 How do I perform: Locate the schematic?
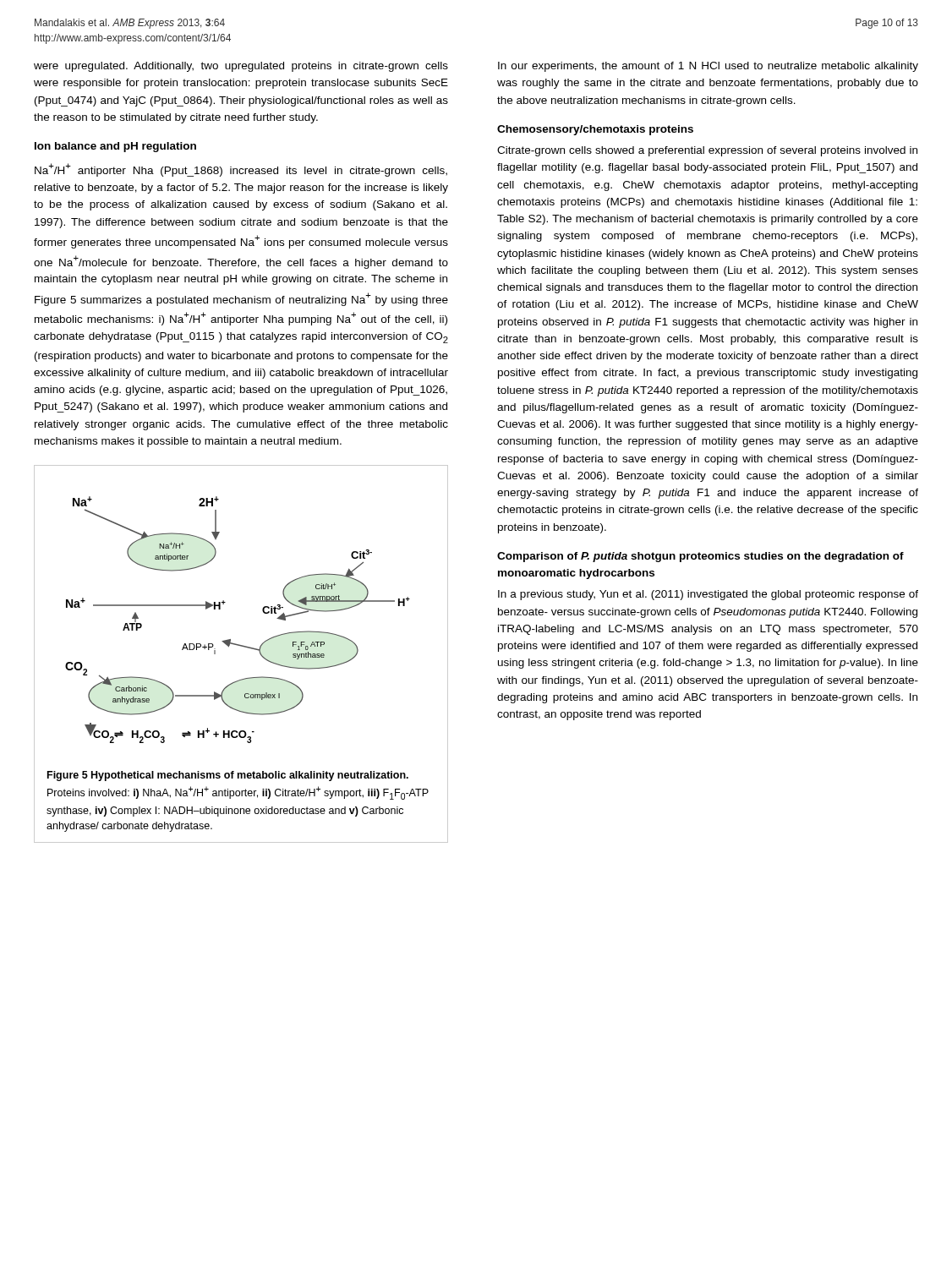(241, 654)
